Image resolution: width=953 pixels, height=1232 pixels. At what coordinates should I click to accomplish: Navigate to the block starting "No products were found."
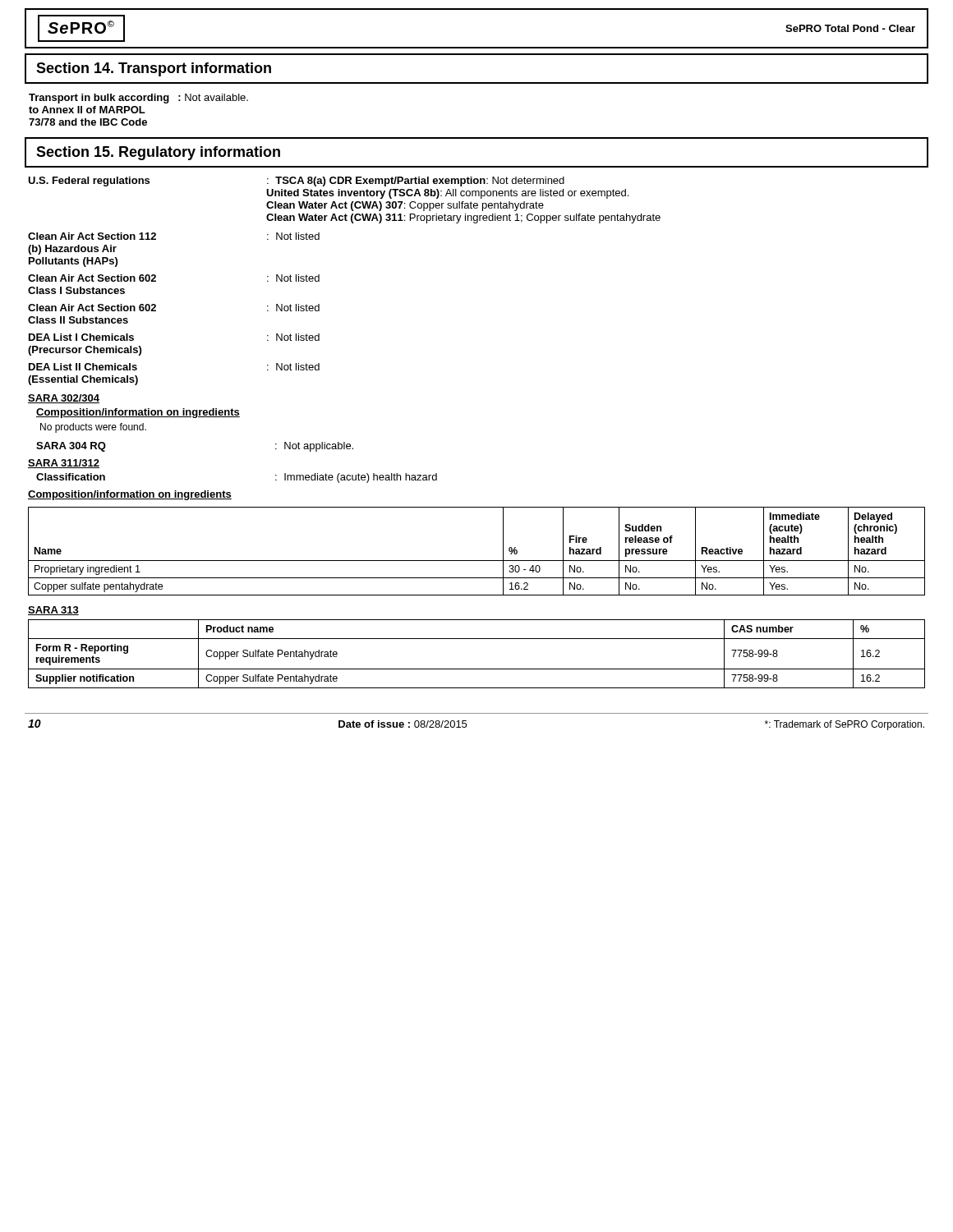point(93,427)
